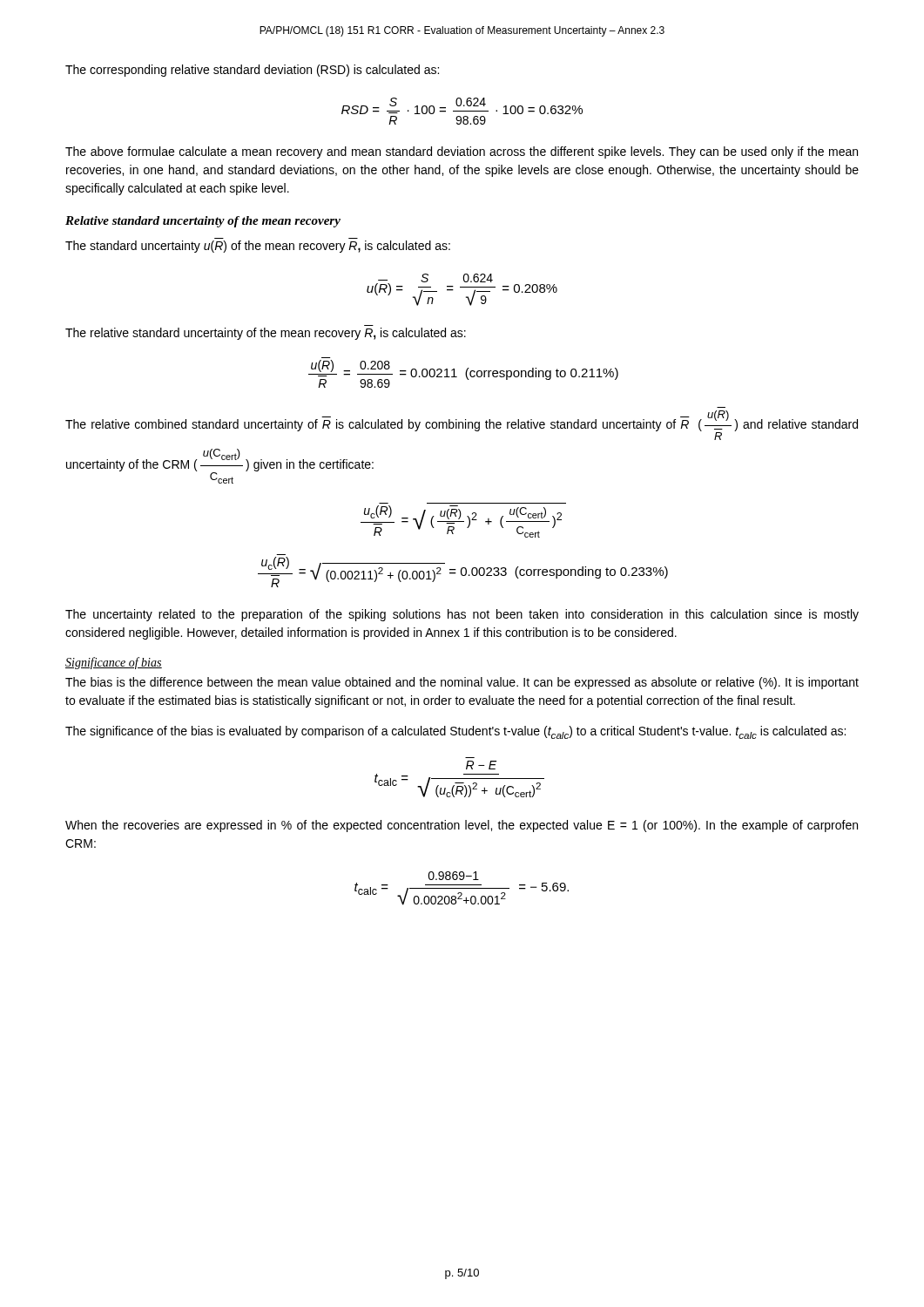
Task: Select the text block that reads "The uncertainty related"
Action: coord(462,624)
